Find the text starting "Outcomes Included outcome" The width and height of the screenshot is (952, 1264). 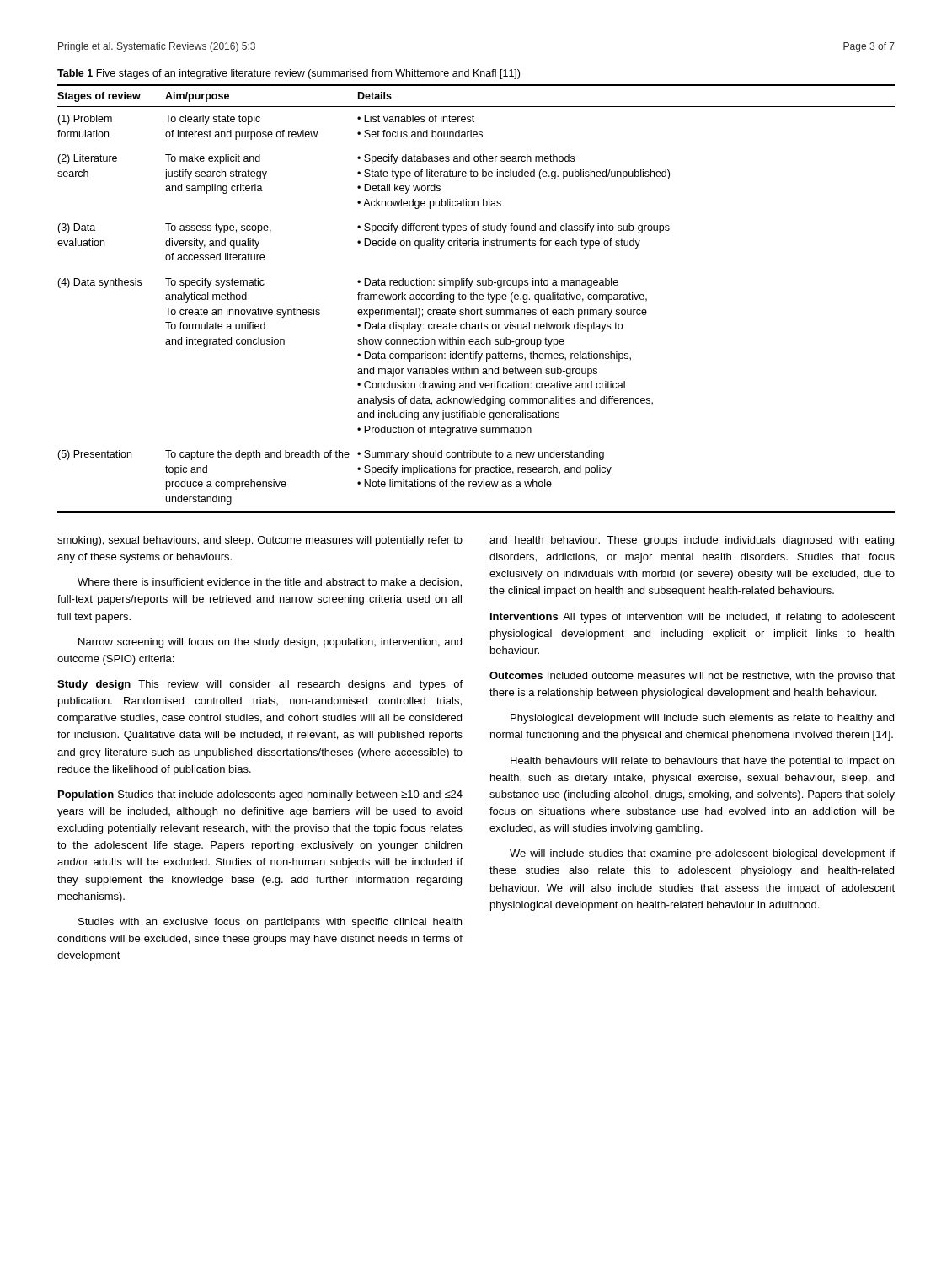[692, 684]
